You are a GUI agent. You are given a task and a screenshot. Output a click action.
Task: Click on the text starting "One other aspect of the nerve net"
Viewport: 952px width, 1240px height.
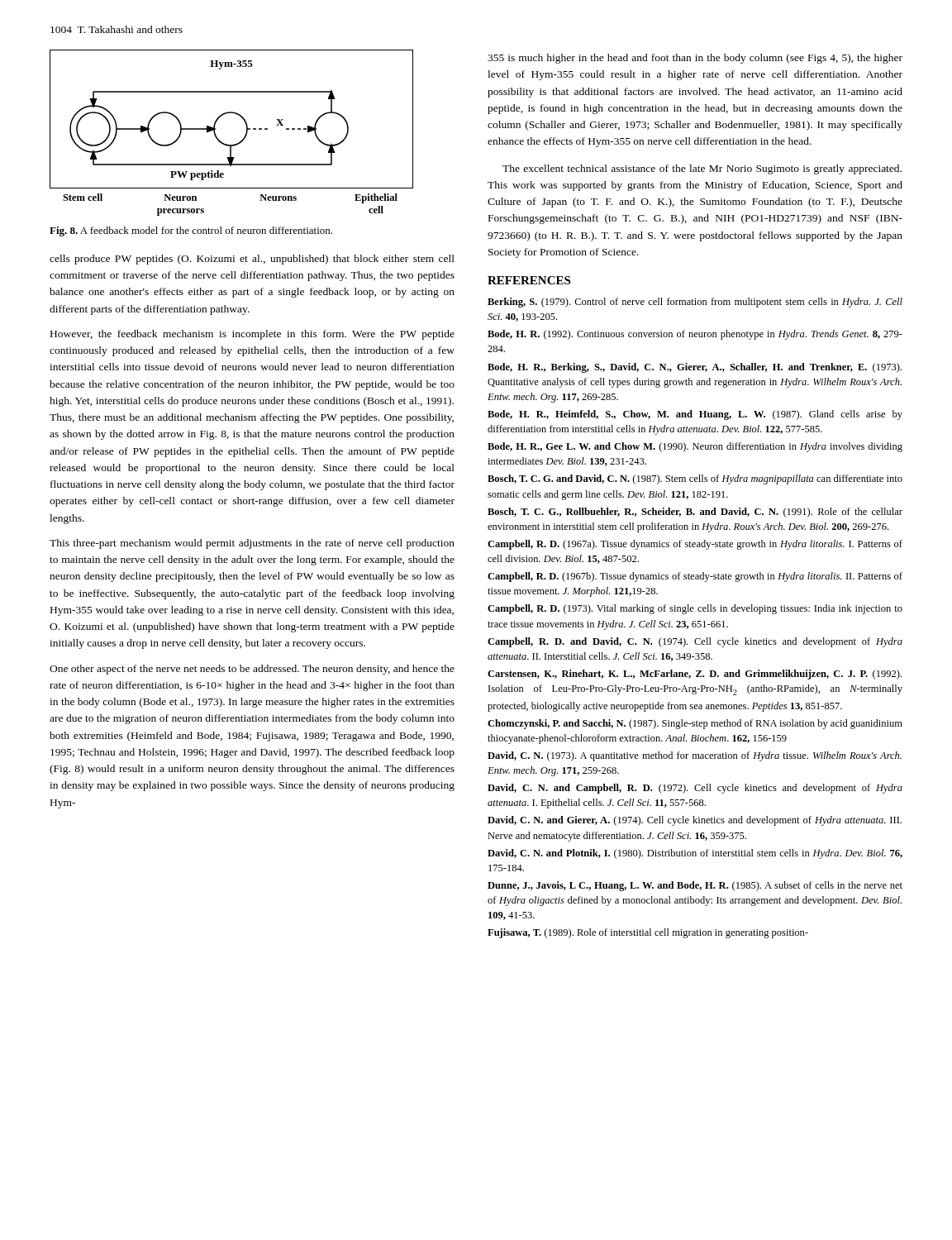tap(252, 735)
